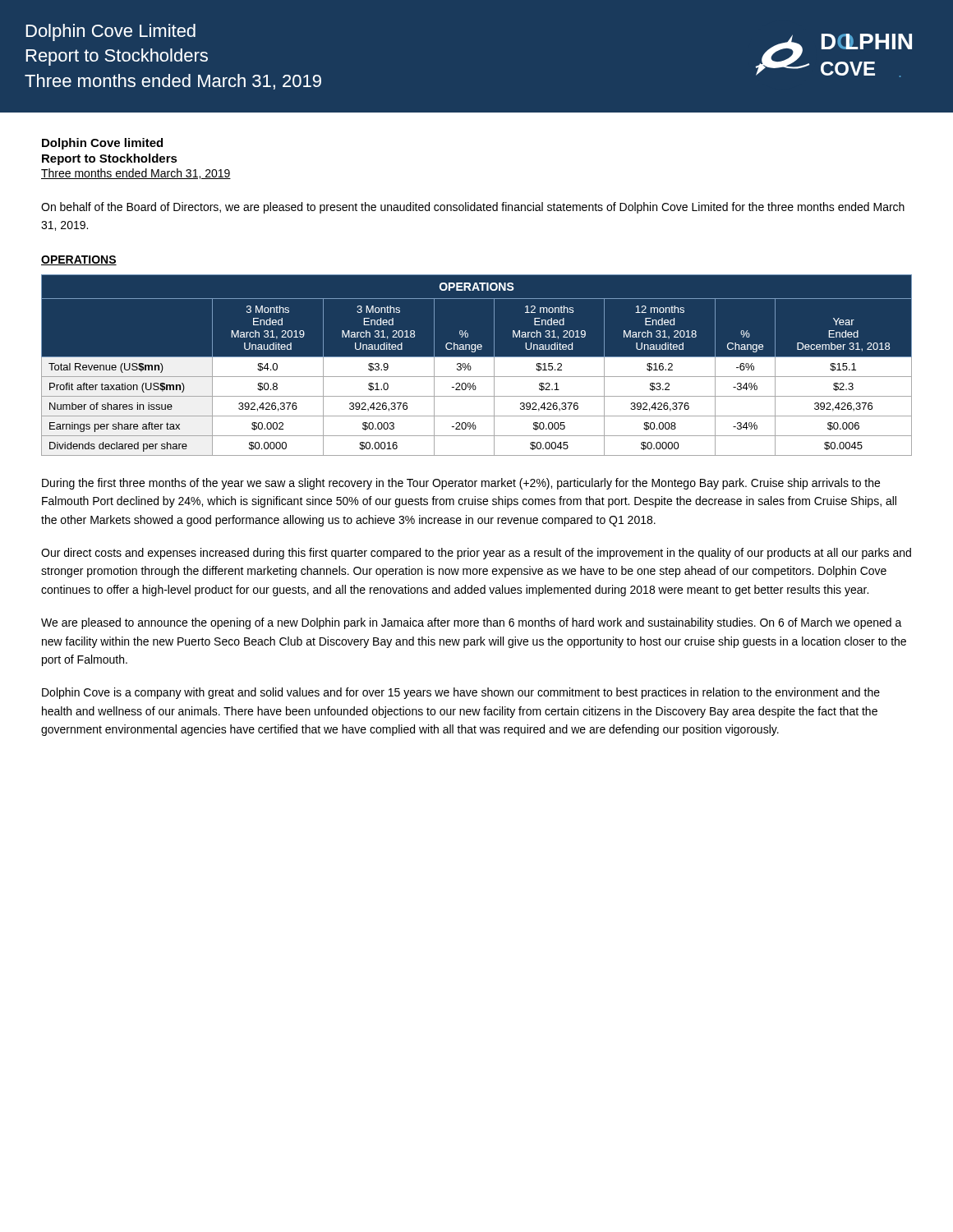Screen dimensions: 1232x953
Task: Find the element starting "During the first three months of the"
Action: [x=469, y=501]
